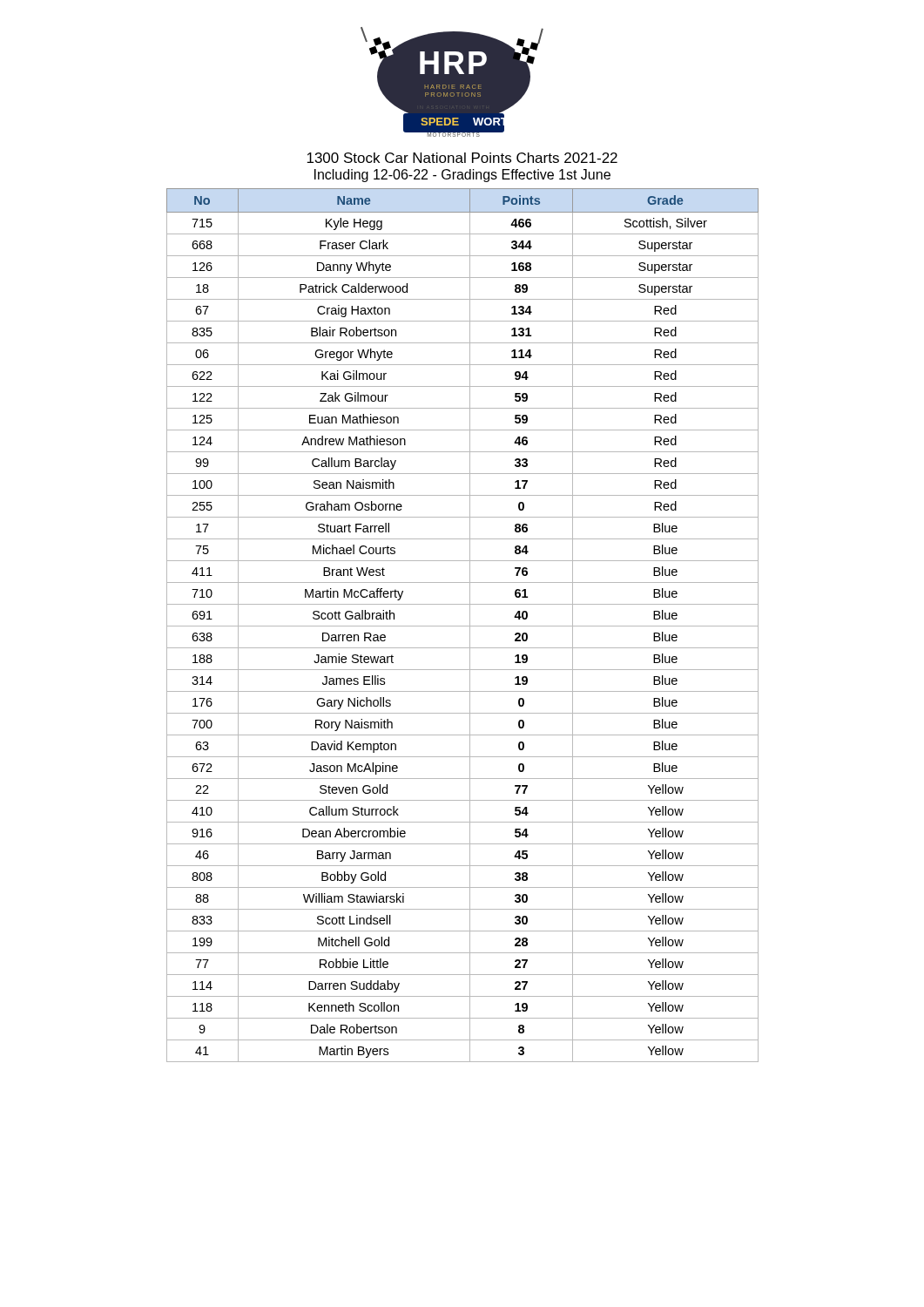The image size is (924, 1307).
Task: Locate the table with the text "Brant West"
Action: [462, 625]
